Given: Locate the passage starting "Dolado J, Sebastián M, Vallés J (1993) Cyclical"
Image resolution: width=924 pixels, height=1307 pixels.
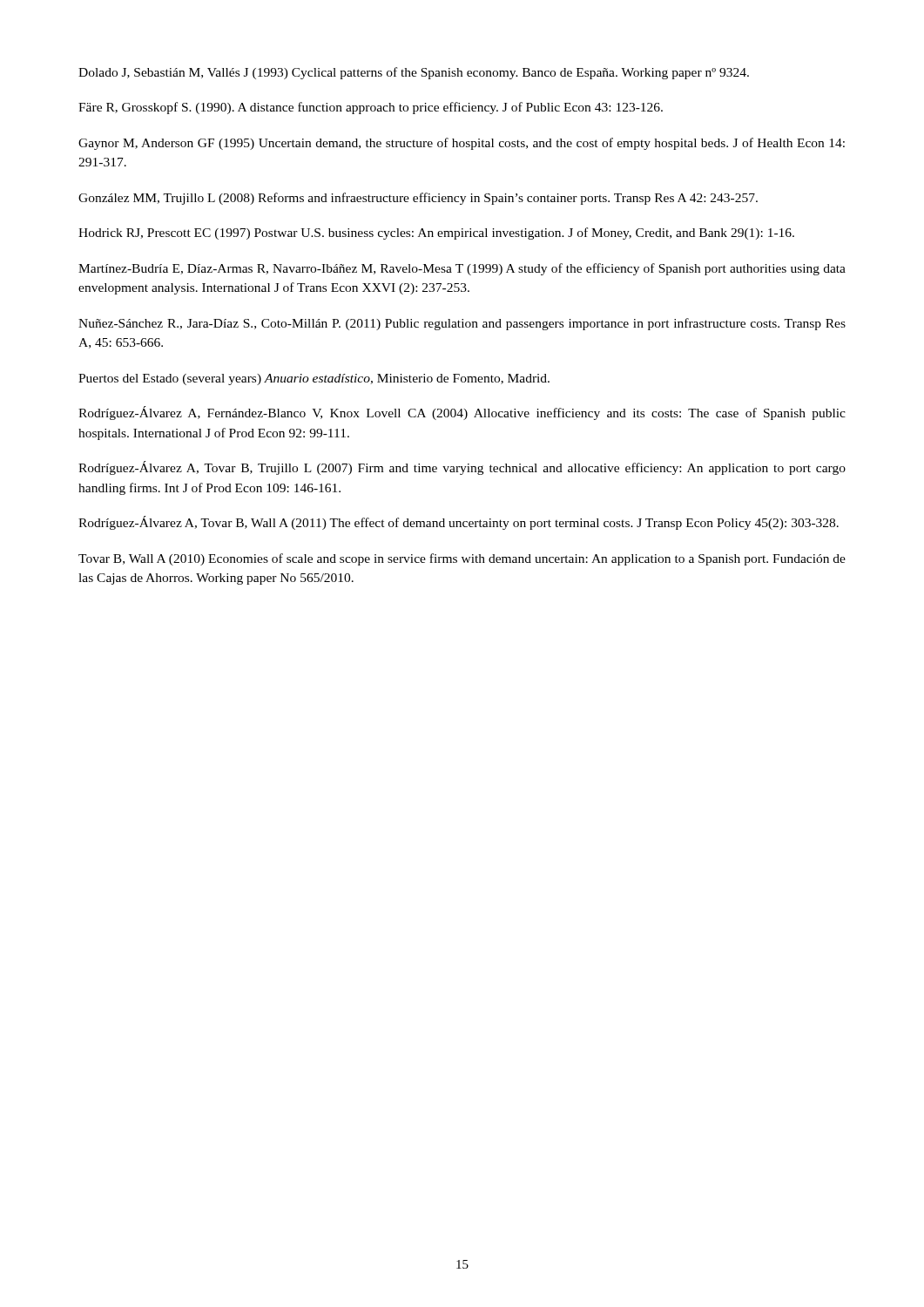Looking at the screenshot, I should [414, 72].
